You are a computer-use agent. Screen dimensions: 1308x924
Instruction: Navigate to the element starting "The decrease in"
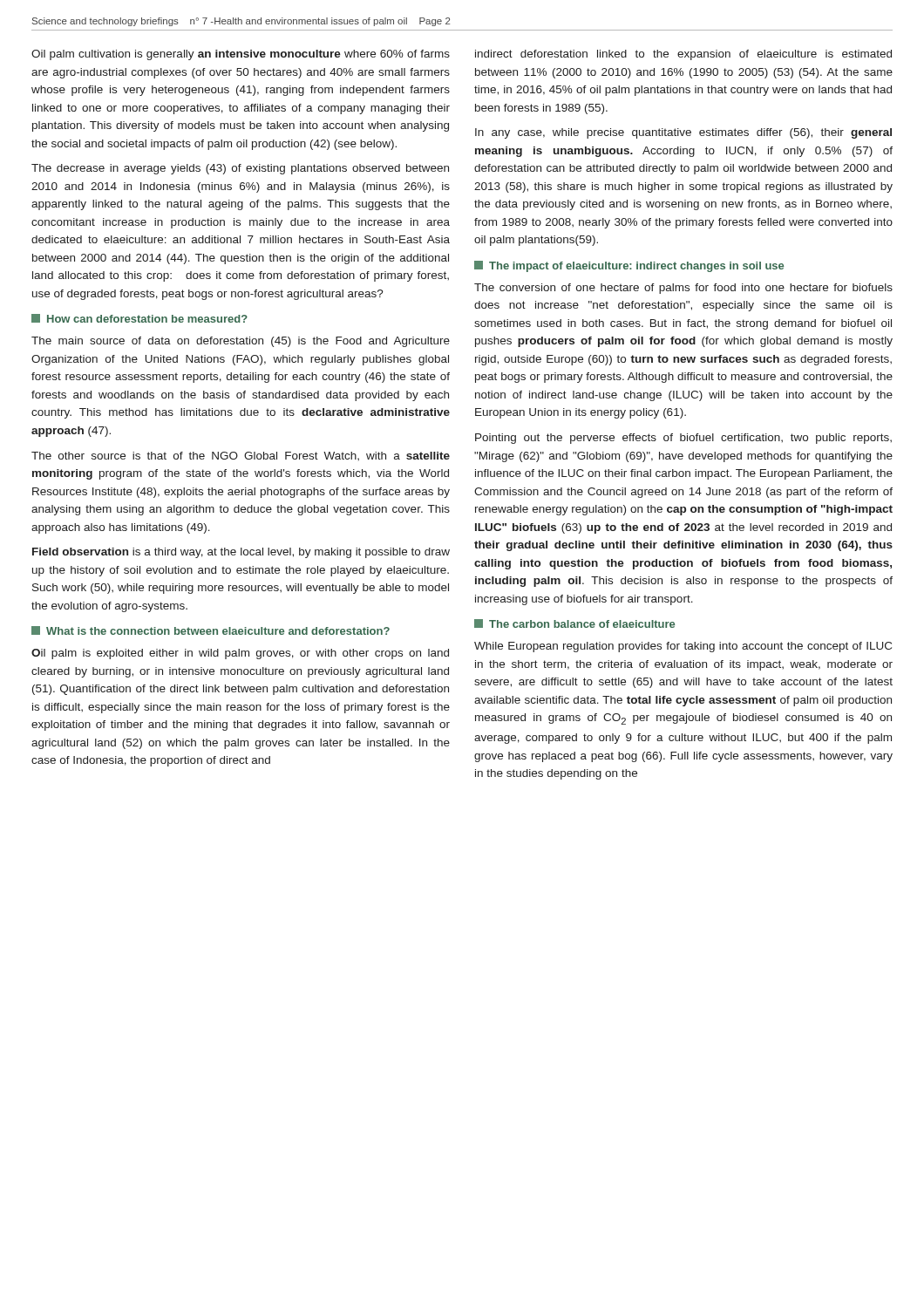241,231
